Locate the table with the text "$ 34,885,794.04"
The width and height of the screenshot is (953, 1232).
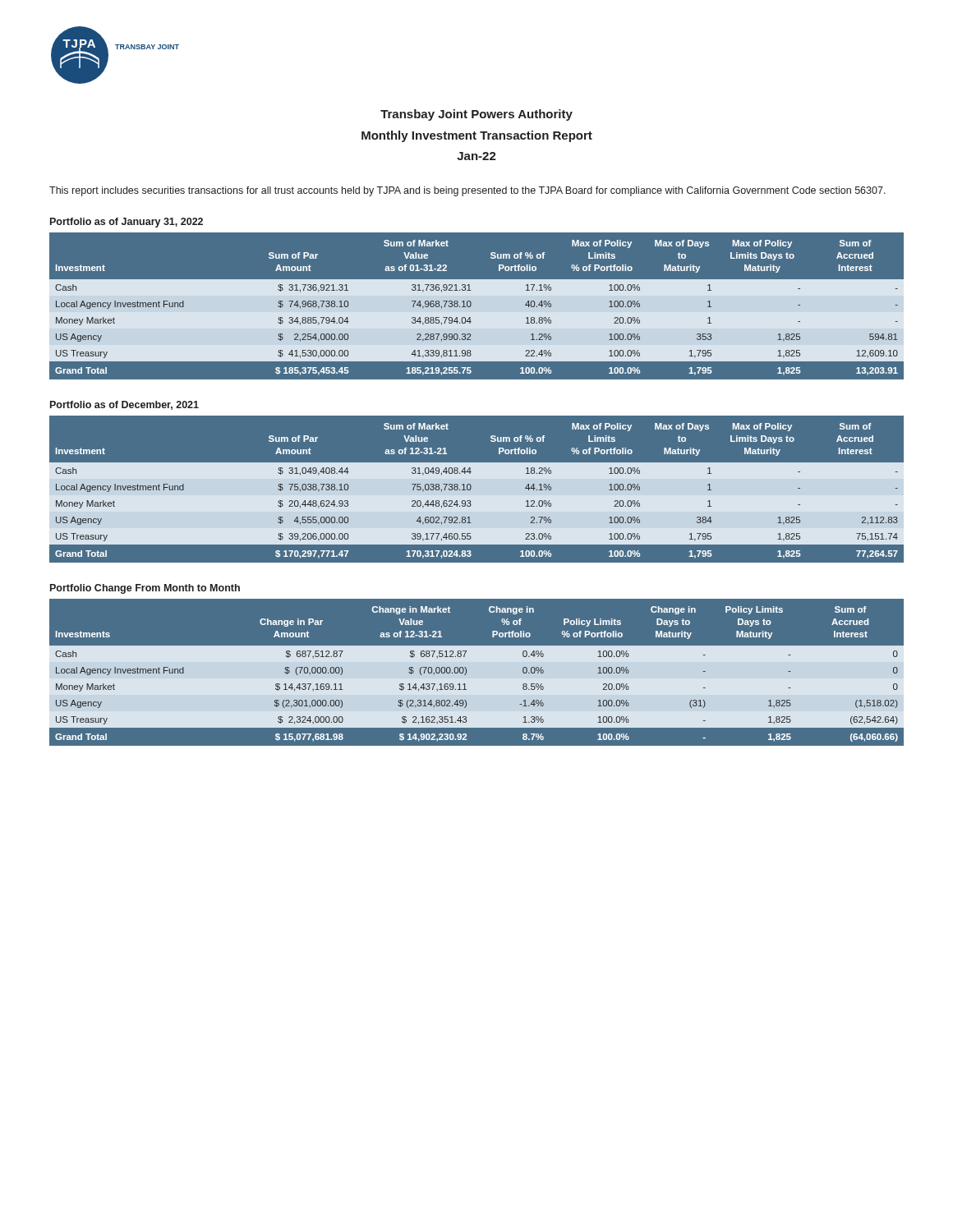pos(476,306)
